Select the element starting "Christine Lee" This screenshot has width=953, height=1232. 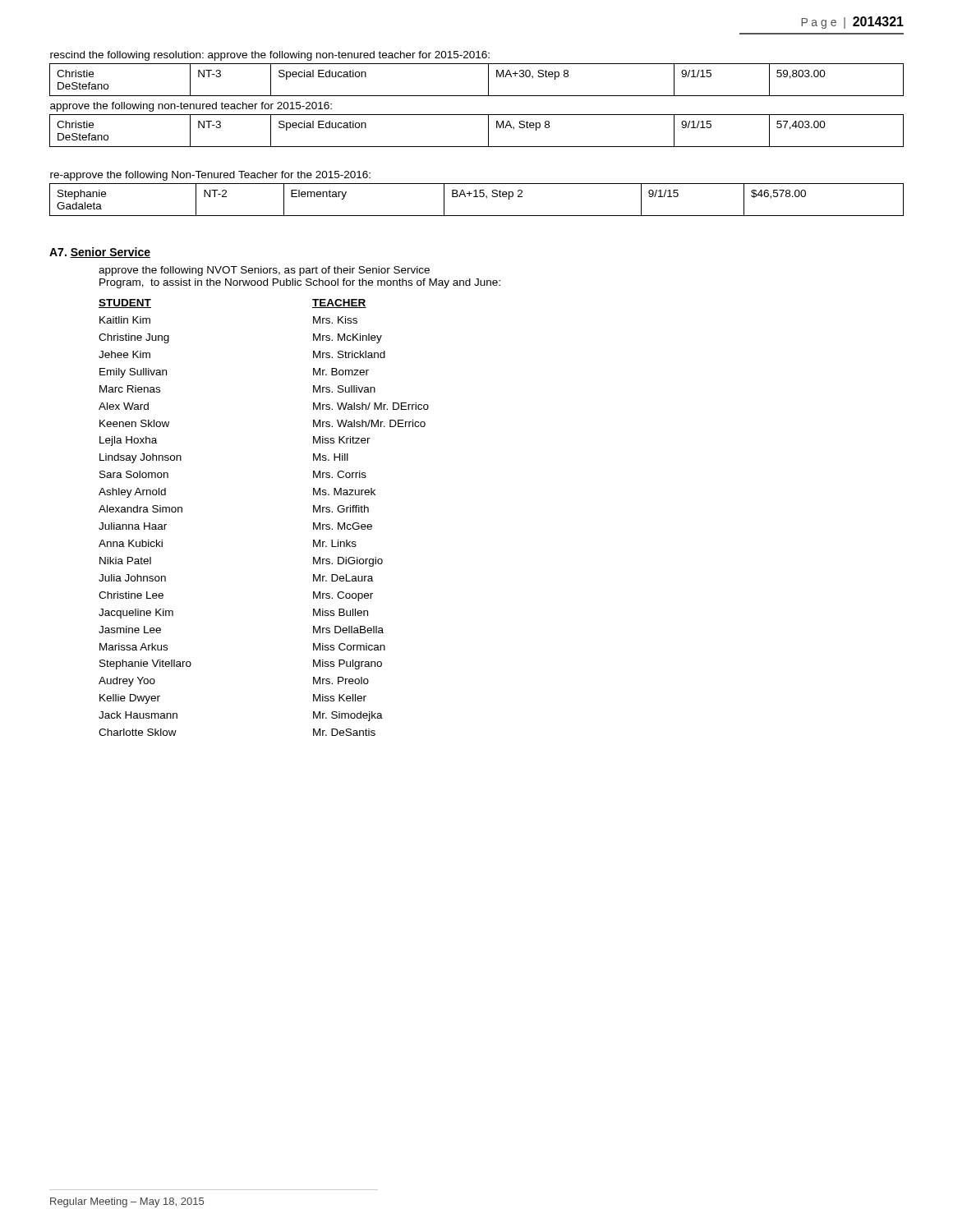click(x=131, y=595)
